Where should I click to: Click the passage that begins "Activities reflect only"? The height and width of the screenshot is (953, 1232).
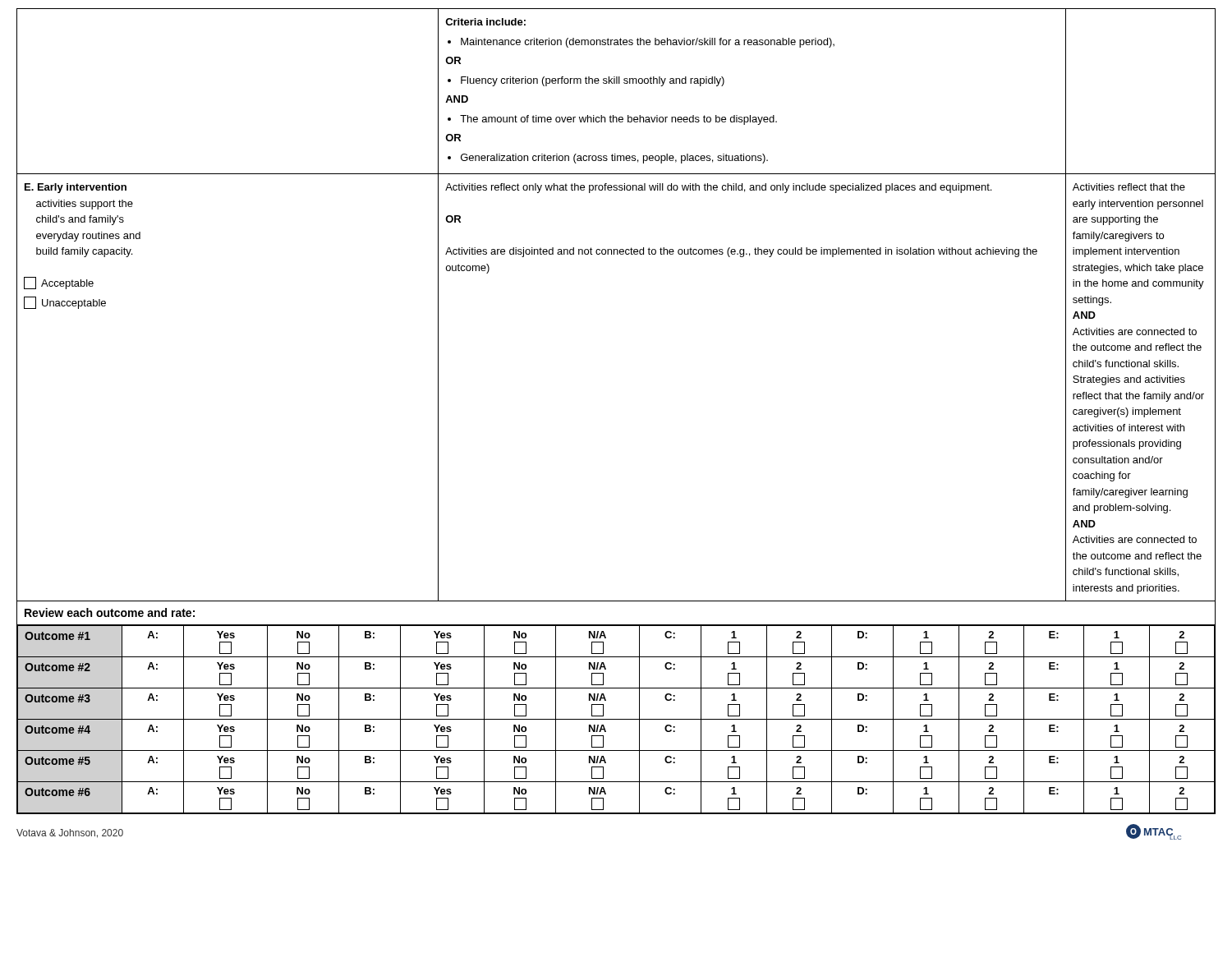[x=718, y=188]
